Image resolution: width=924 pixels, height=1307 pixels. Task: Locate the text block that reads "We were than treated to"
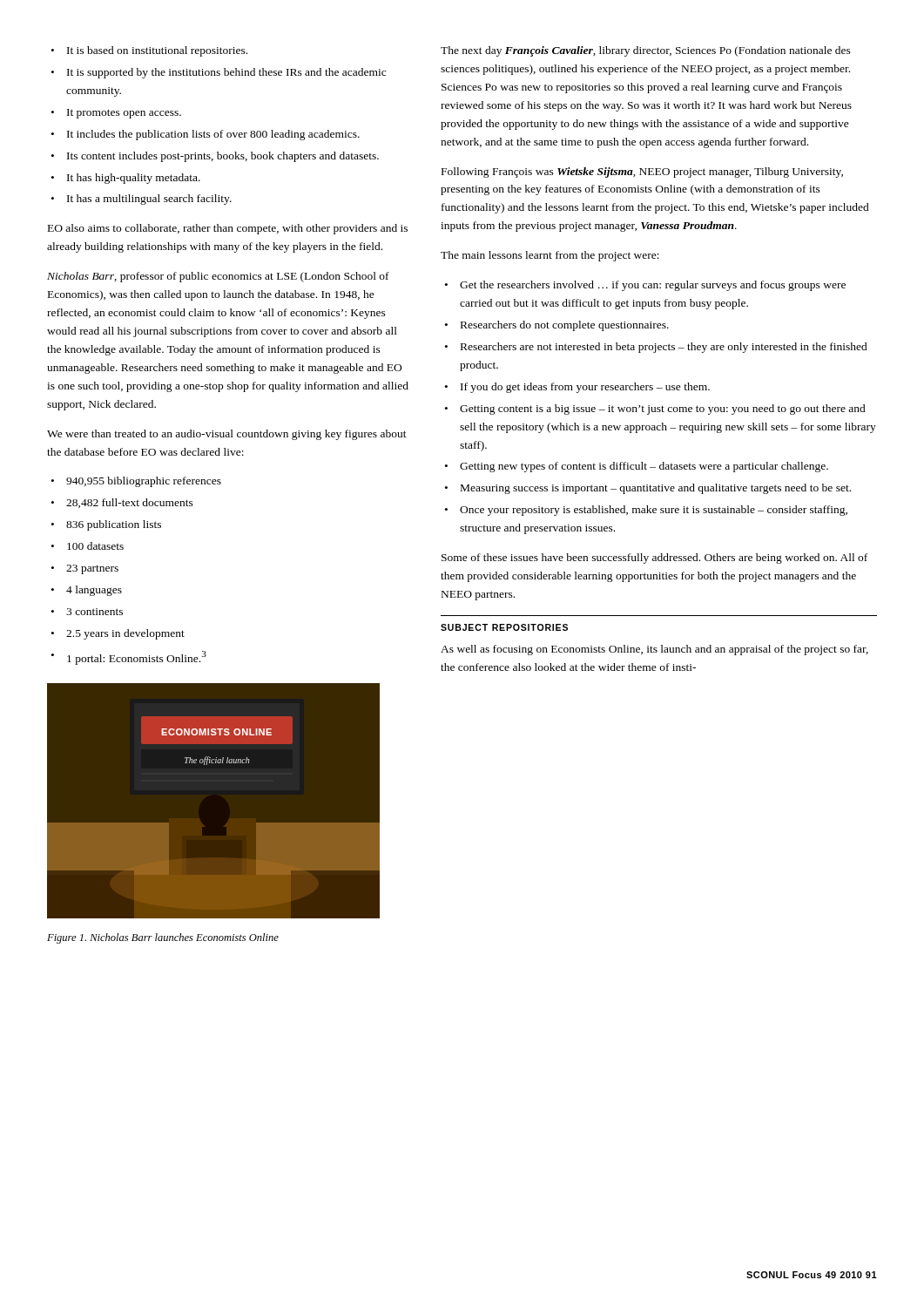[227, 442]
